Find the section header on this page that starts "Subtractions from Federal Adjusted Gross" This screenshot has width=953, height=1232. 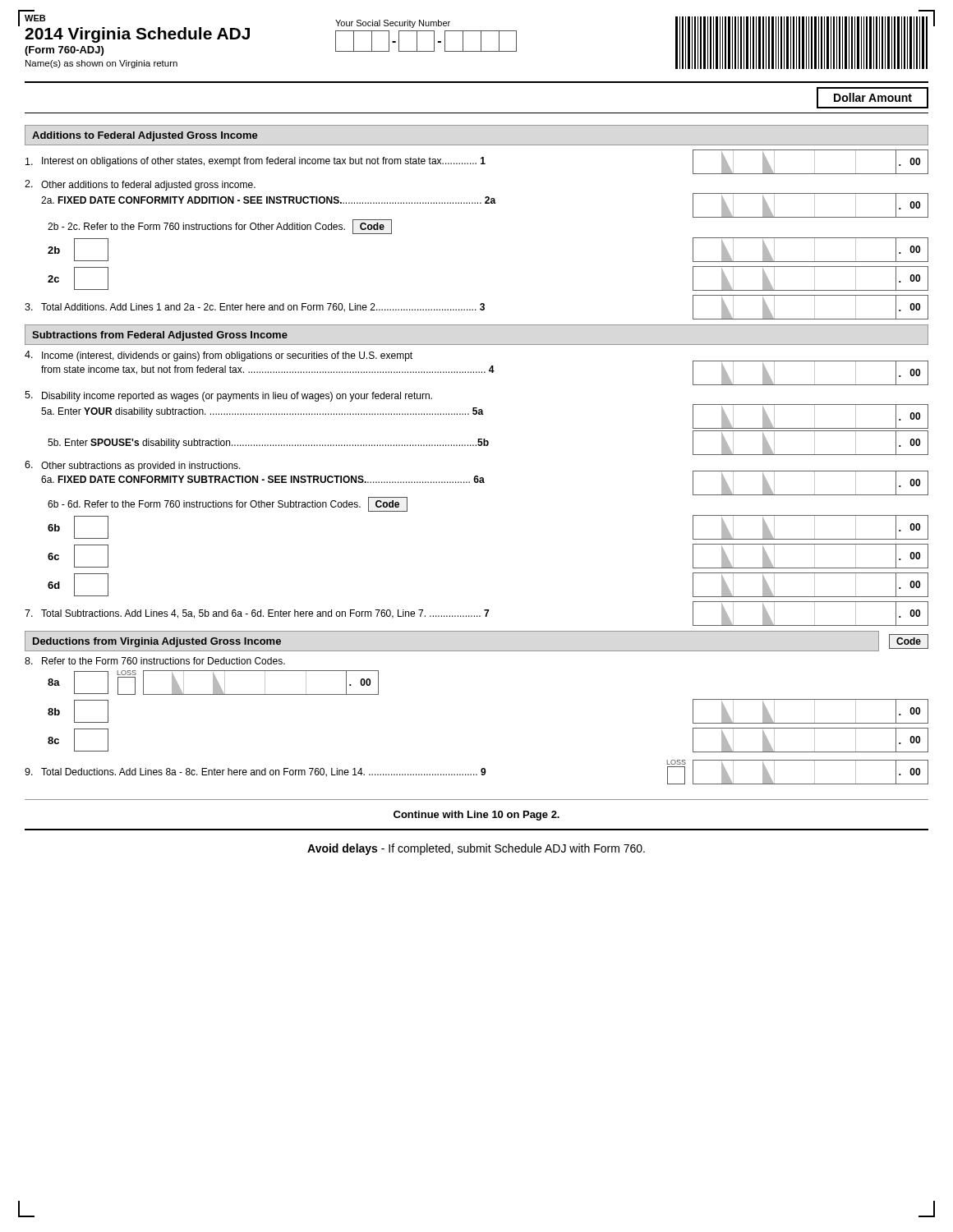point(160,335)
